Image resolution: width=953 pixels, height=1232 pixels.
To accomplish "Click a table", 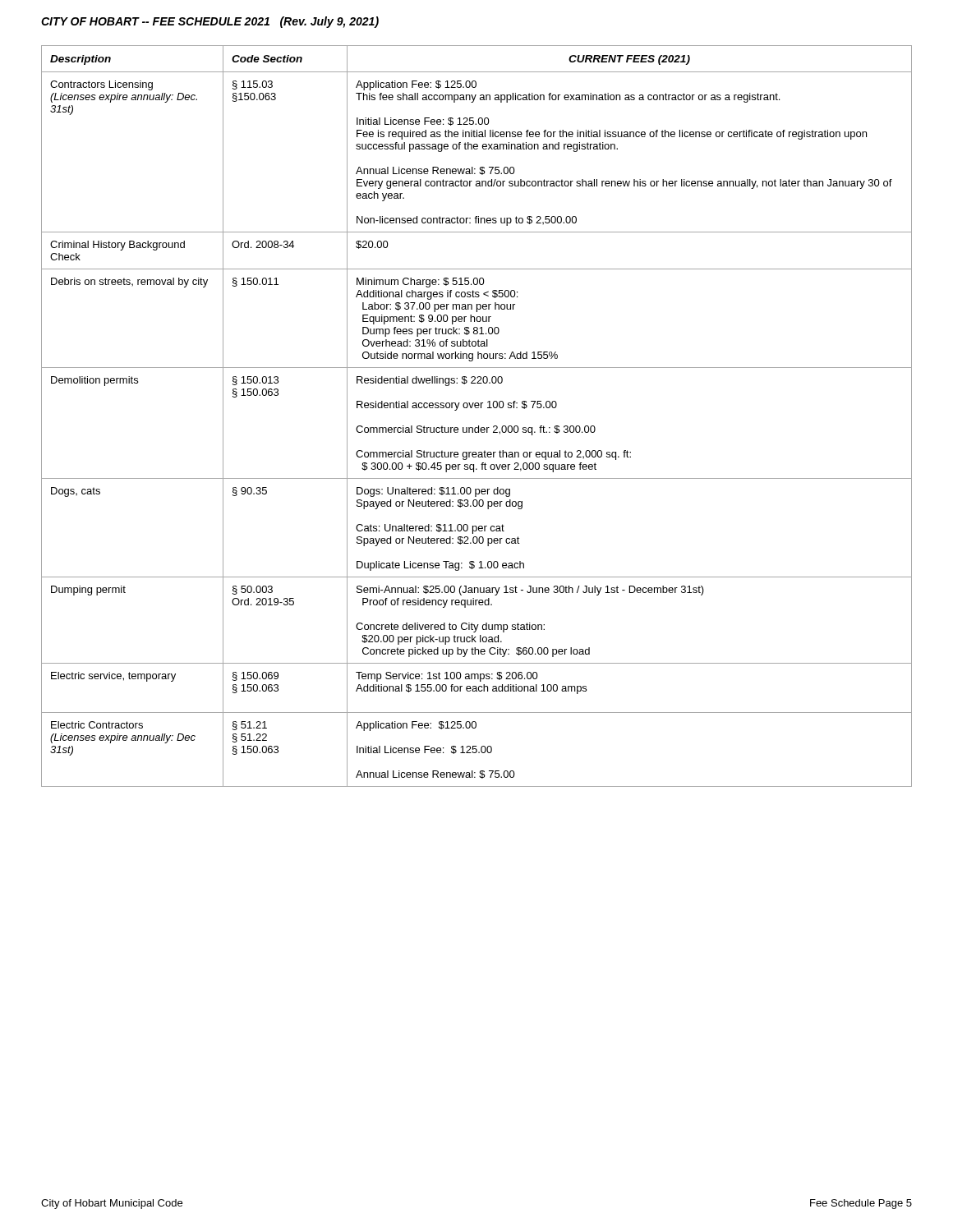I will (476, 416).
